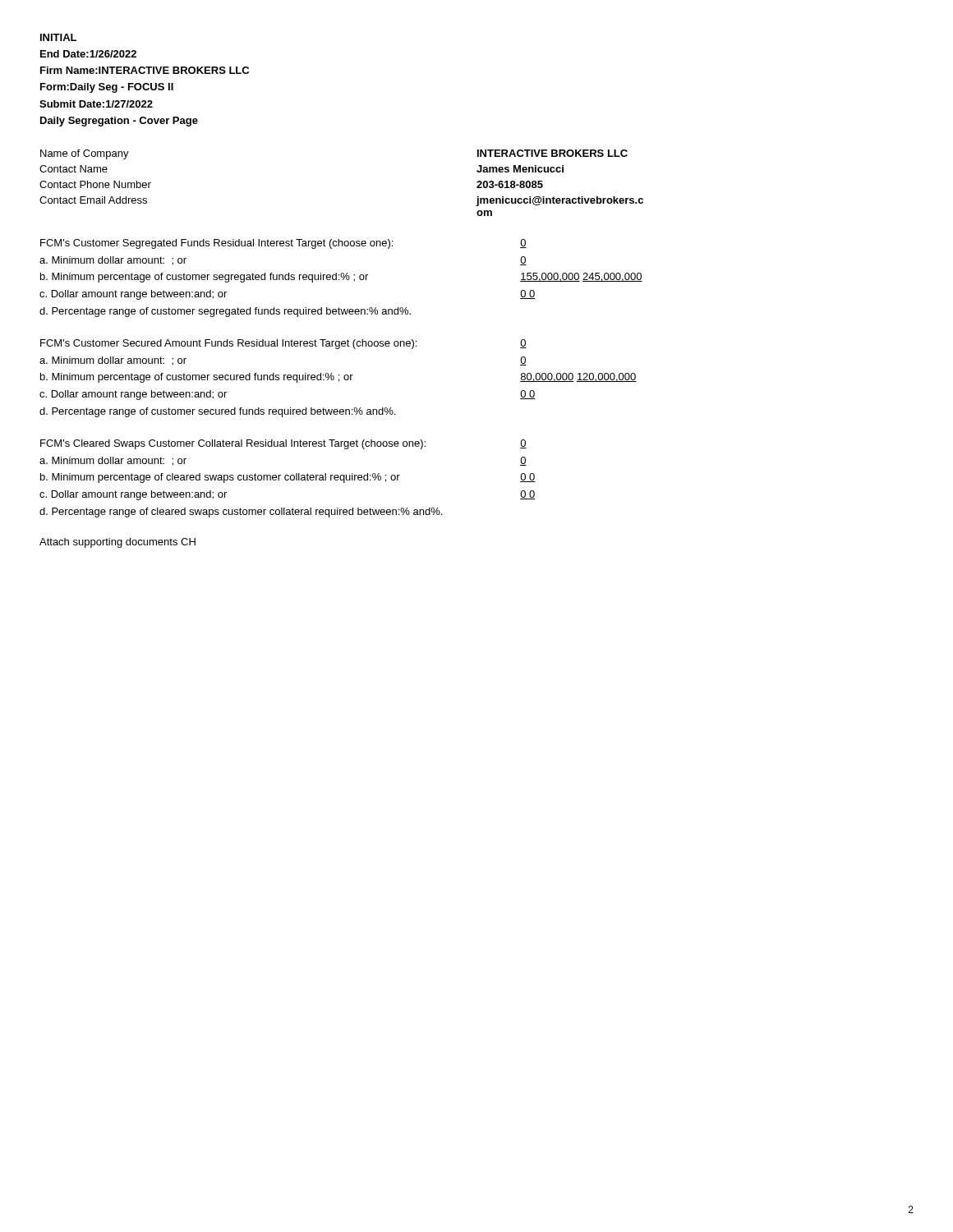Click on the text block starting "FCM's Customer Secured Amount"
Viewport: 953px width, 1232px height.
229,377
